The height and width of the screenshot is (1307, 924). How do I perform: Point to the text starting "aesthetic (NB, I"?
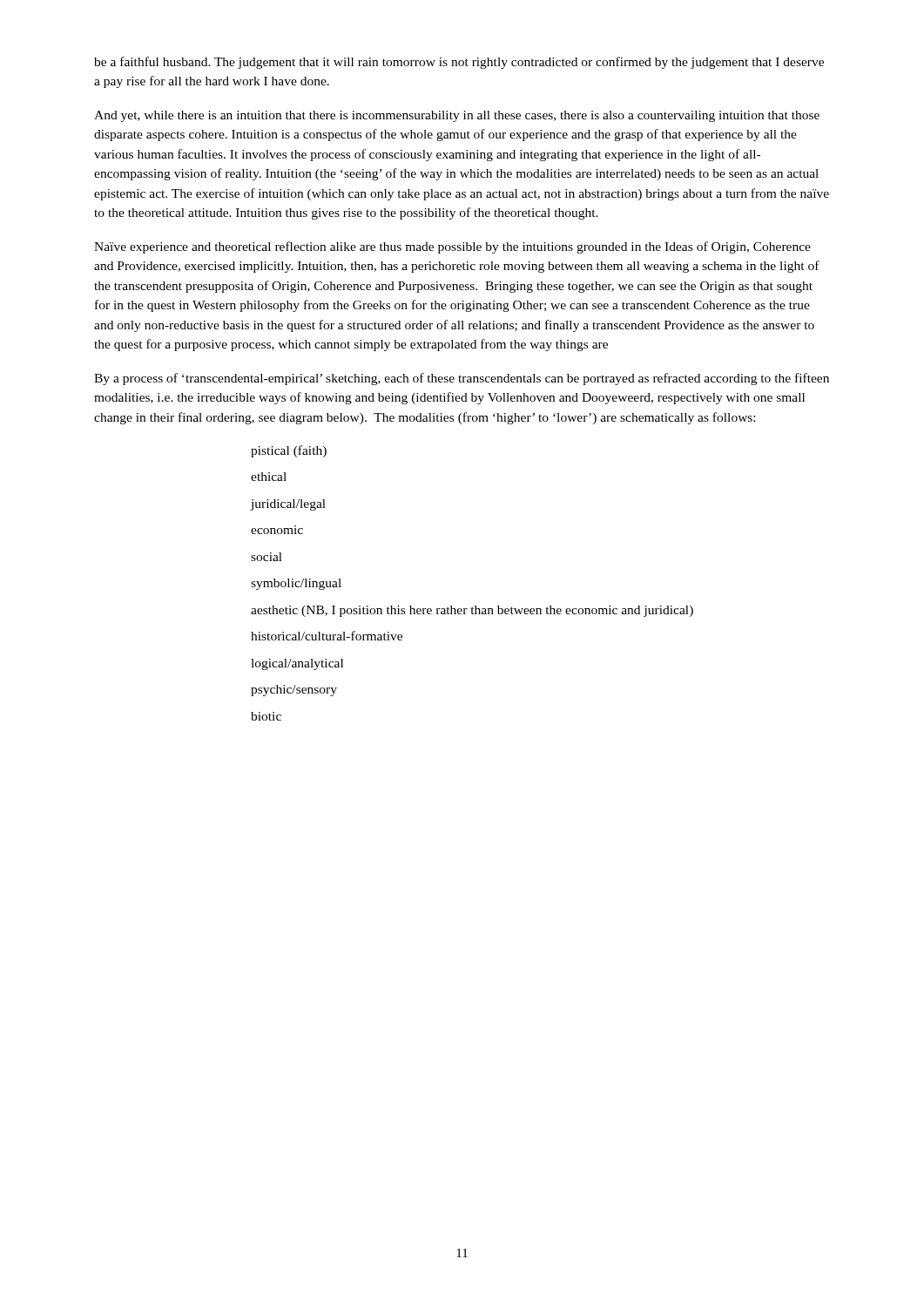click(x=472, y=609)
